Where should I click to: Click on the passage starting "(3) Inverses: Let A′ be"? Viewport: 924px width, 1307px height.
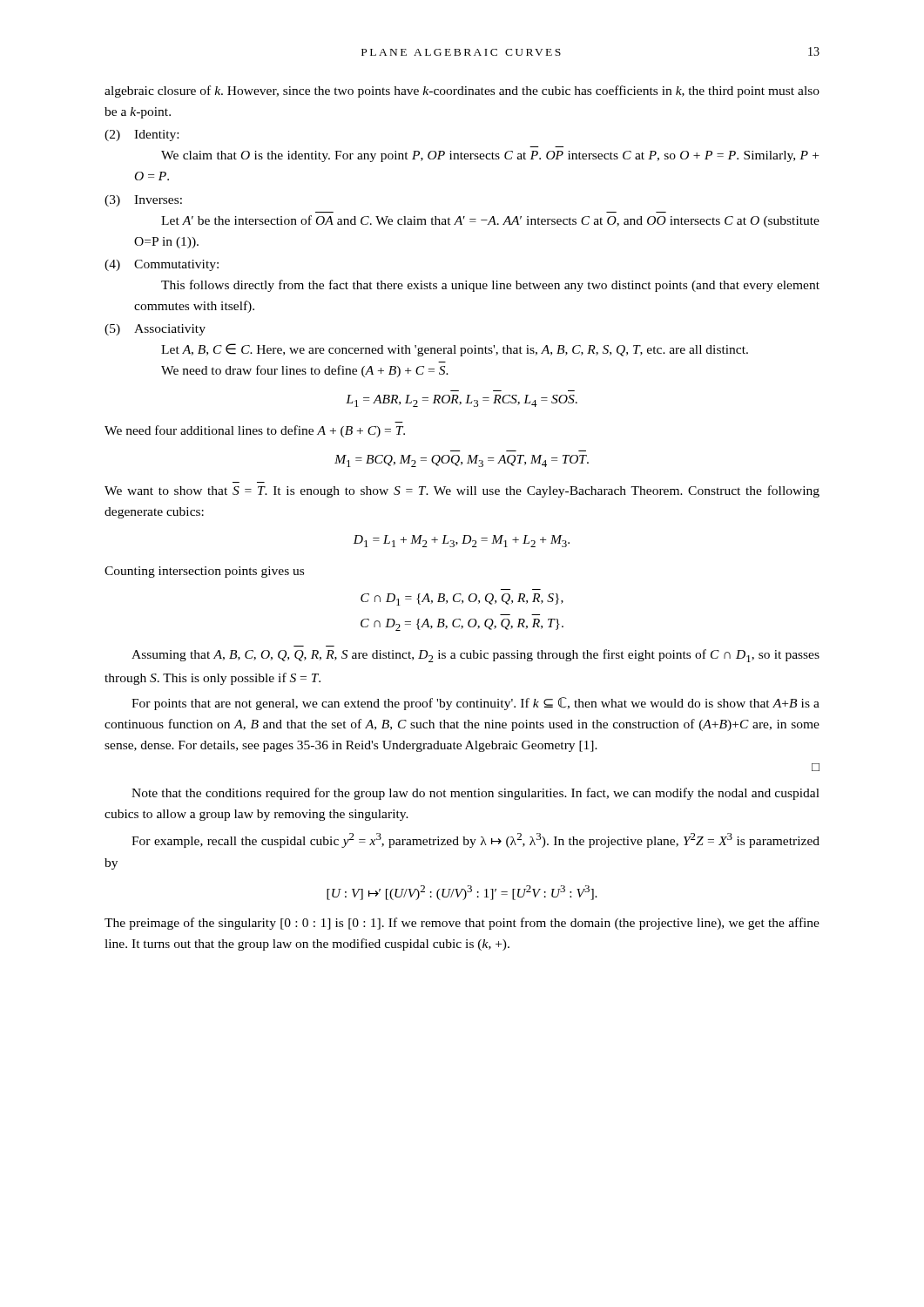click(x=462, y=220)
